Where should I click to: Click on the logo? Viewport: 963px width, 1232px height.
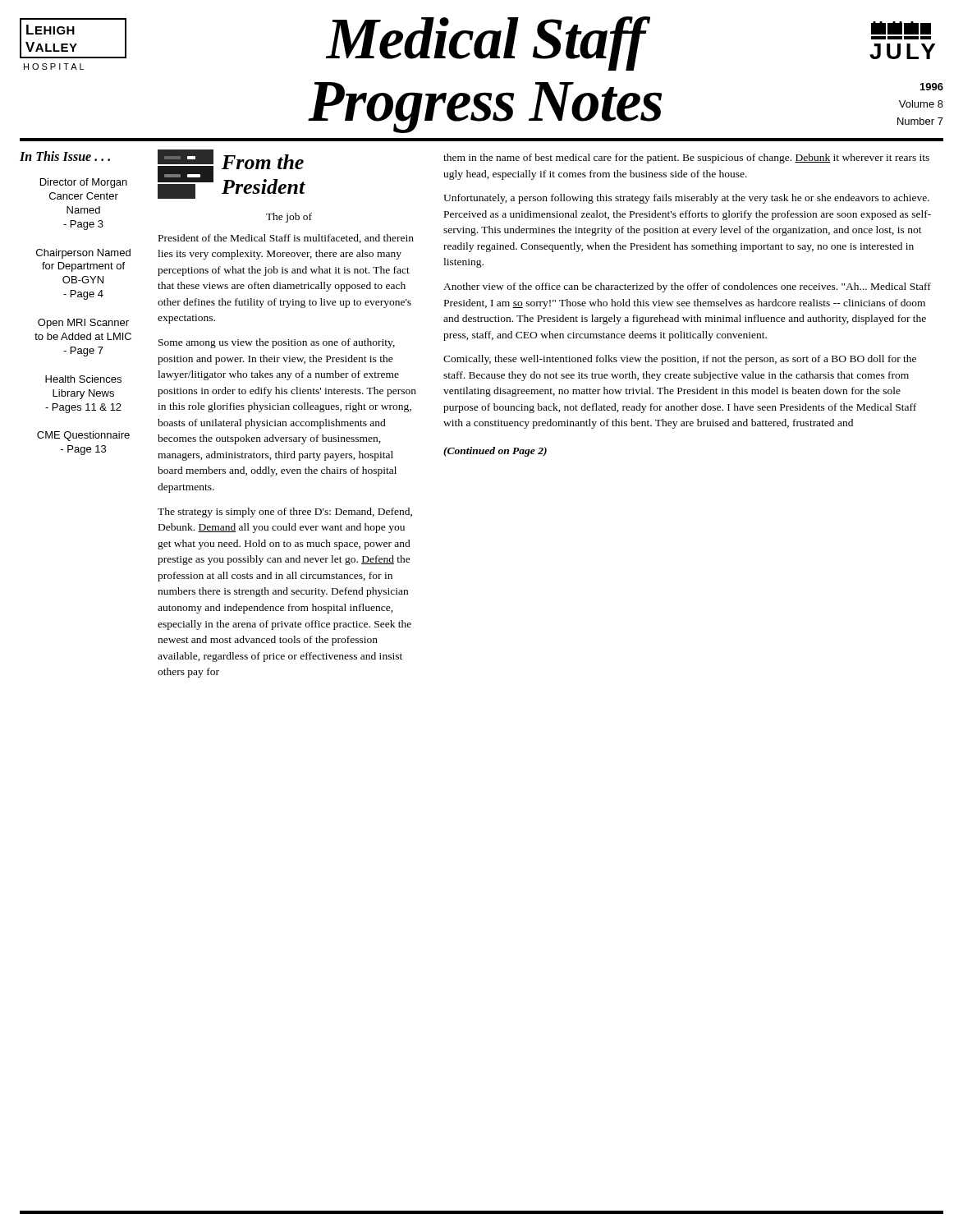(73, 45)
